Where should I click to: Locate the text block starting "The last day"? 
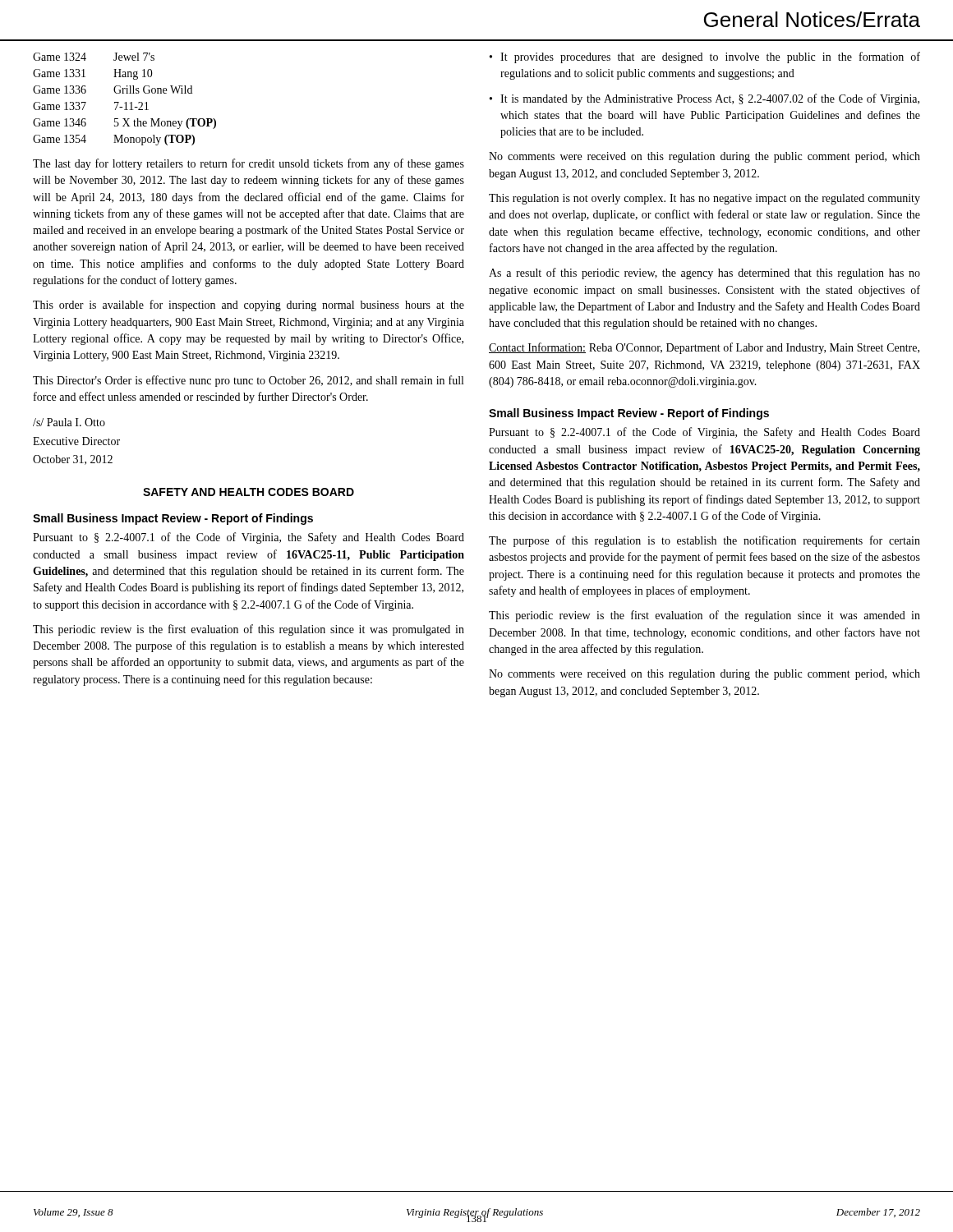[x=249, y=223]
